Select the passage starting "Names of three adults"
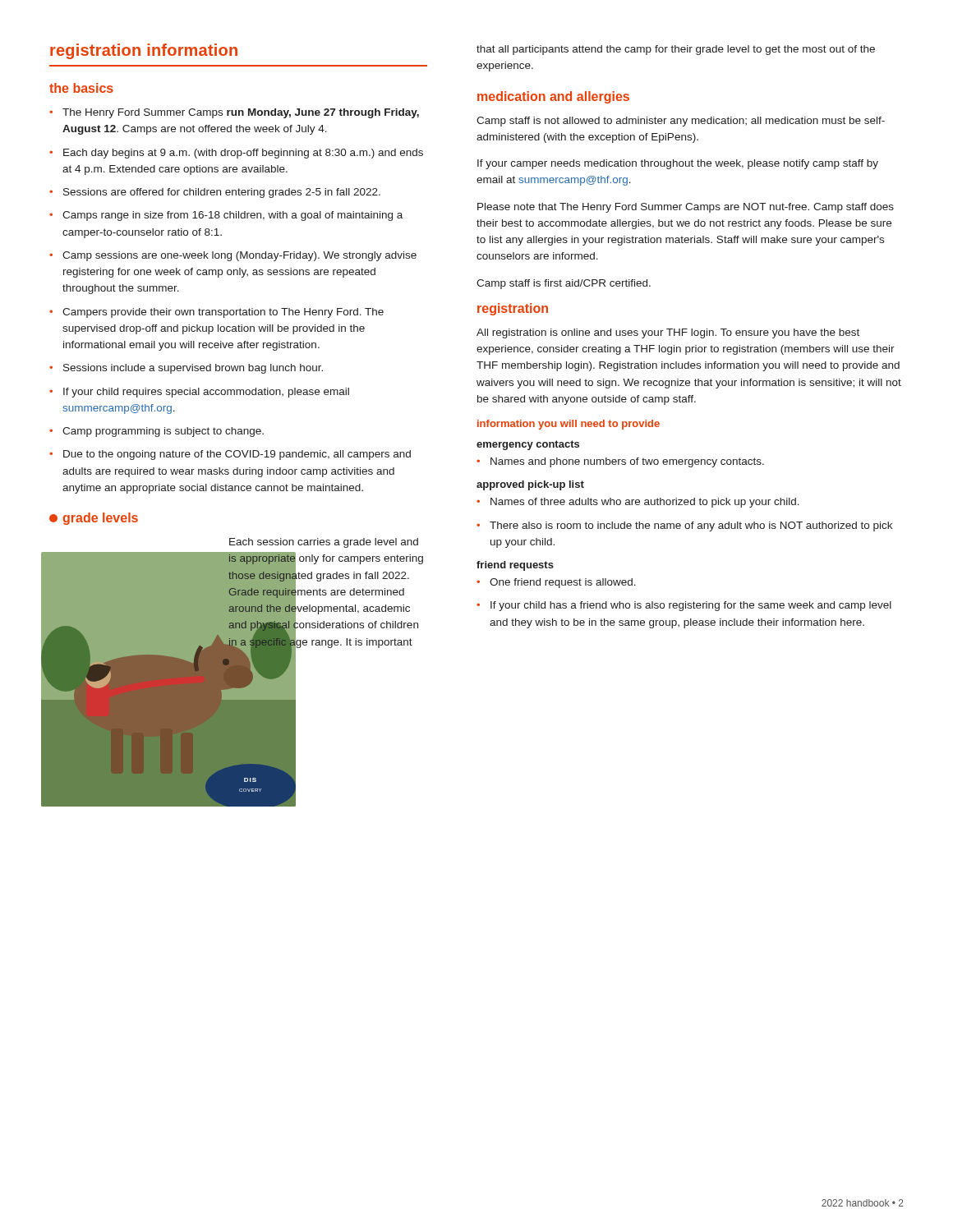Screen dimensions: 1232x953 690,502
